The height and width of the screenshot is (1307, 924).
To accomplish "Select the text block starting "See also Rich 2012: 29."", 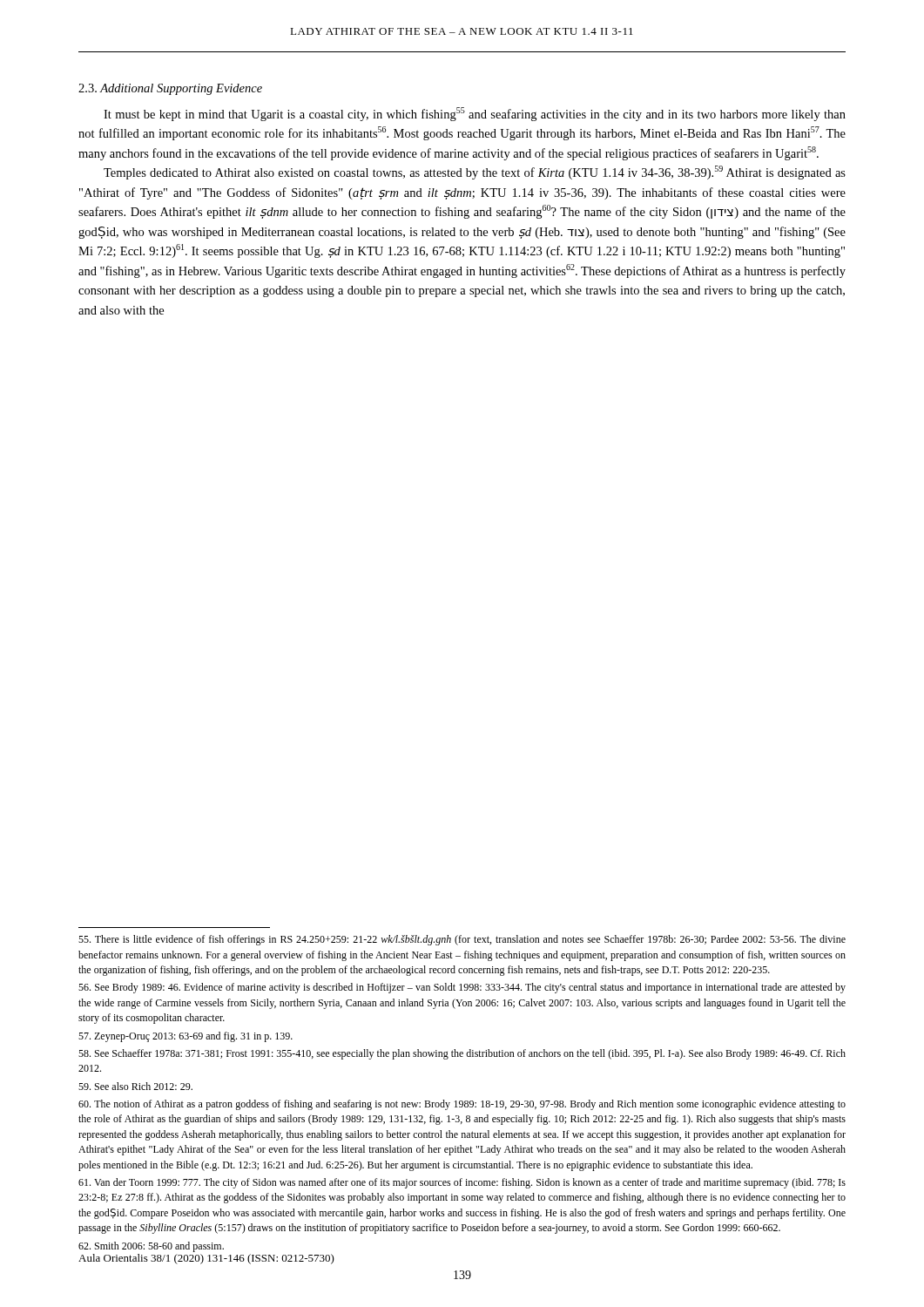I will click(x=136, y=1086).
